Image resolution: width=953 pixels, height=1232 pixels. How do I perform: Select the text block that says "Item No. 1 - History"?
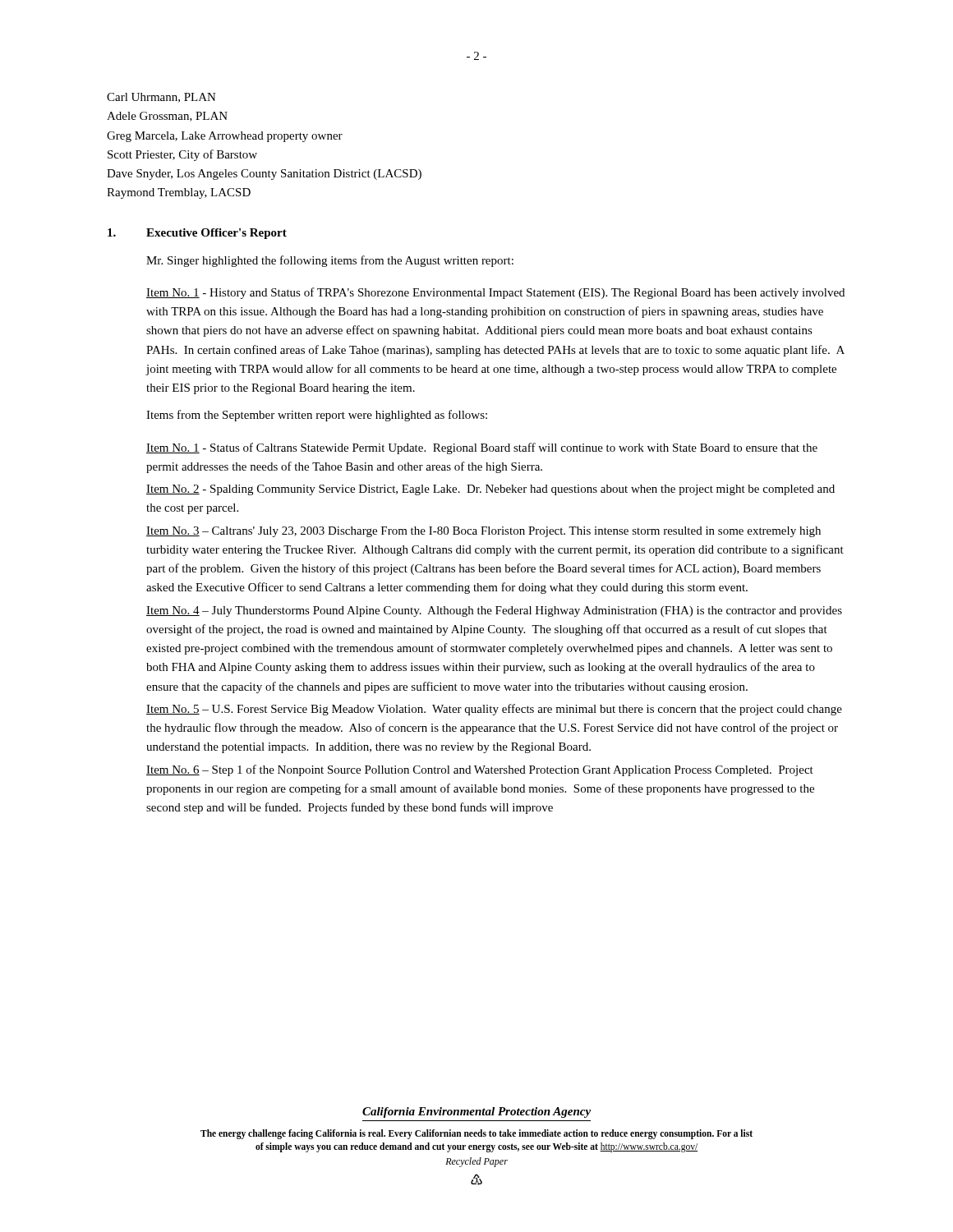496,340
